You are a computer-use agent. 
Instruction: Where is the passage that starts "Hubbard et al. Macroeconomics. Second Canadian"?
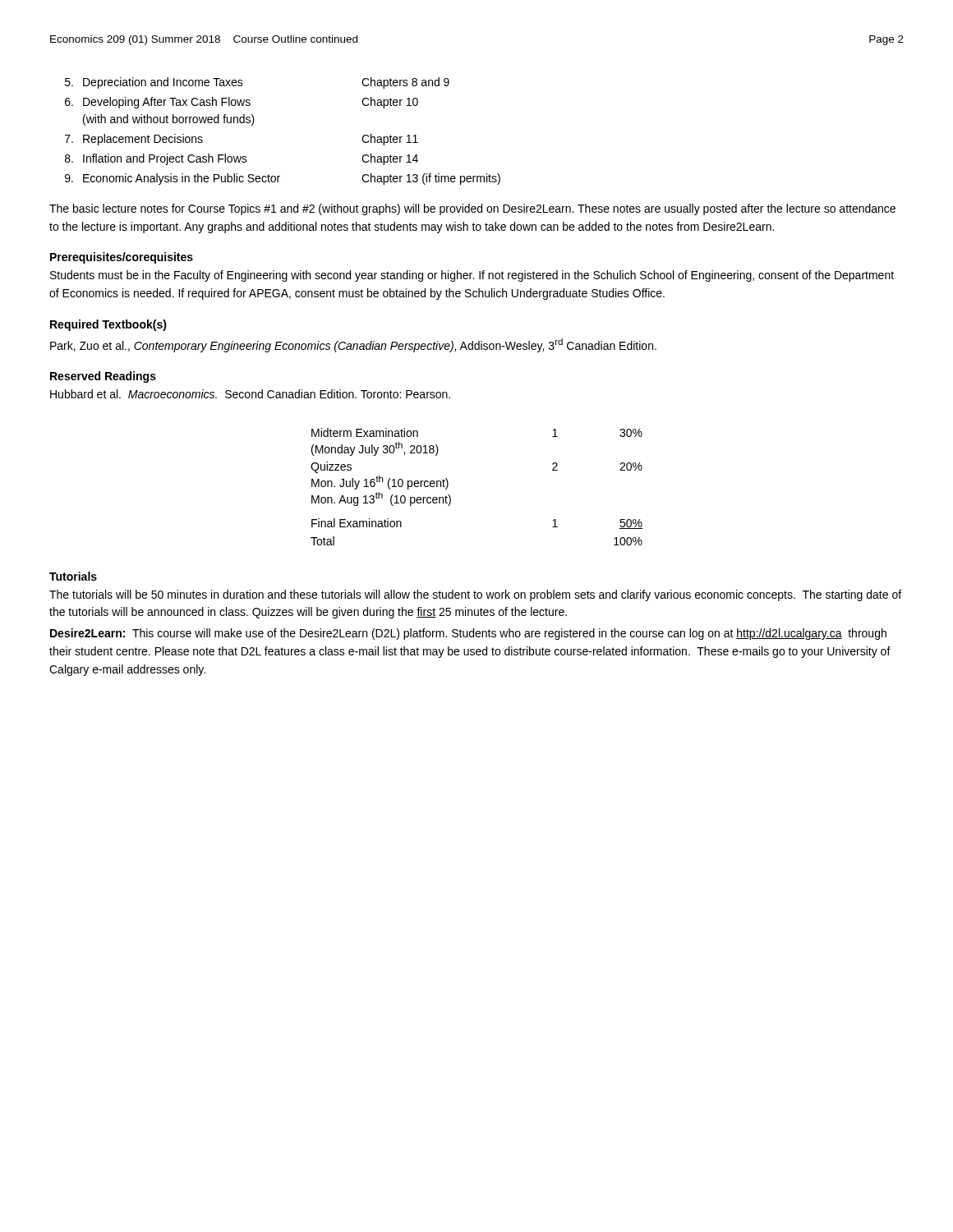[250, 394]
